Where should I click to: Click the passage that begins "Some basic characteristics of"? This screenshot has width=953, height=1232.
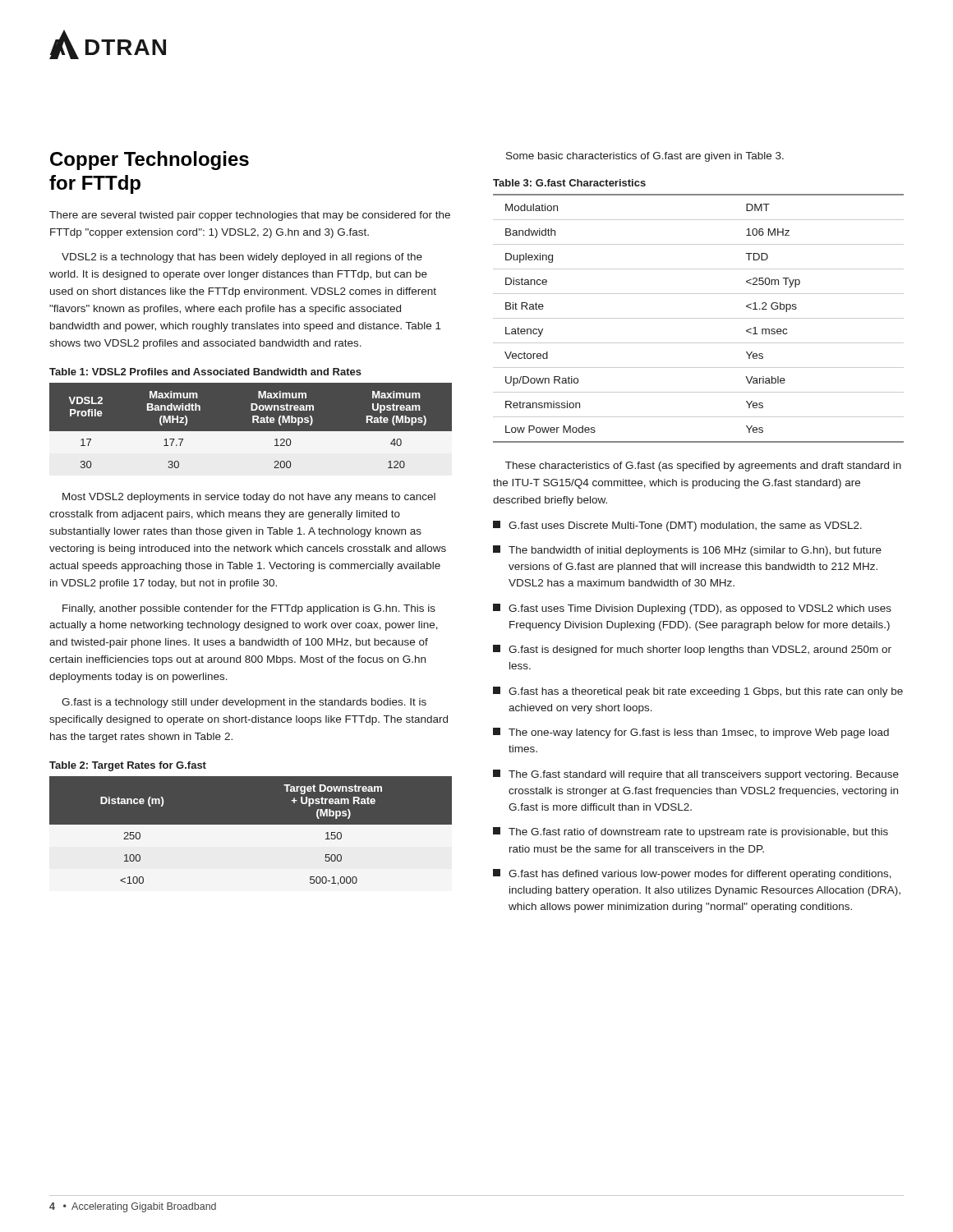coord(639,156)
